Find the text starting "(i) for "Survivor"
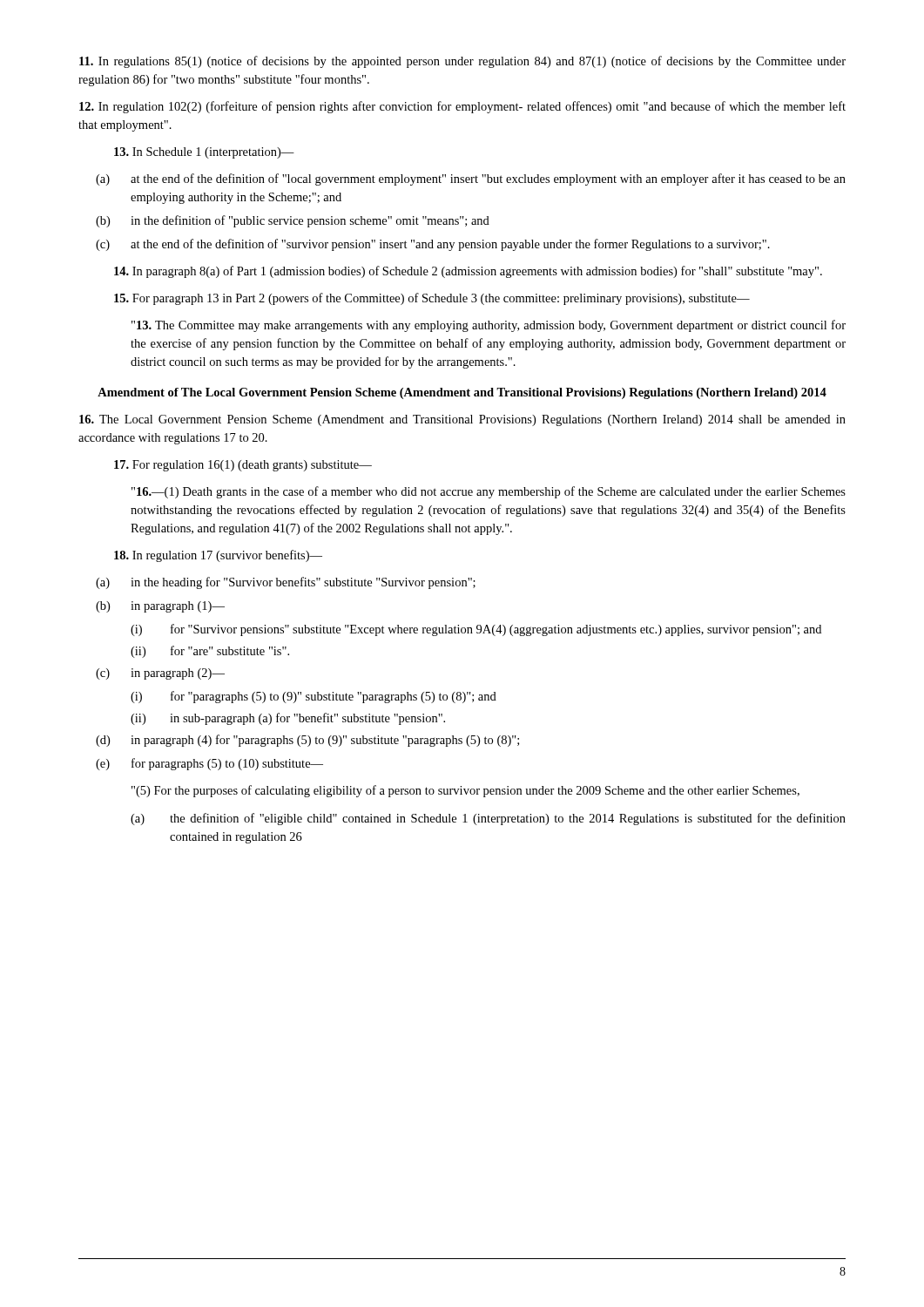The width and height of the screenshot is (924, 1307). pos(462,630)
